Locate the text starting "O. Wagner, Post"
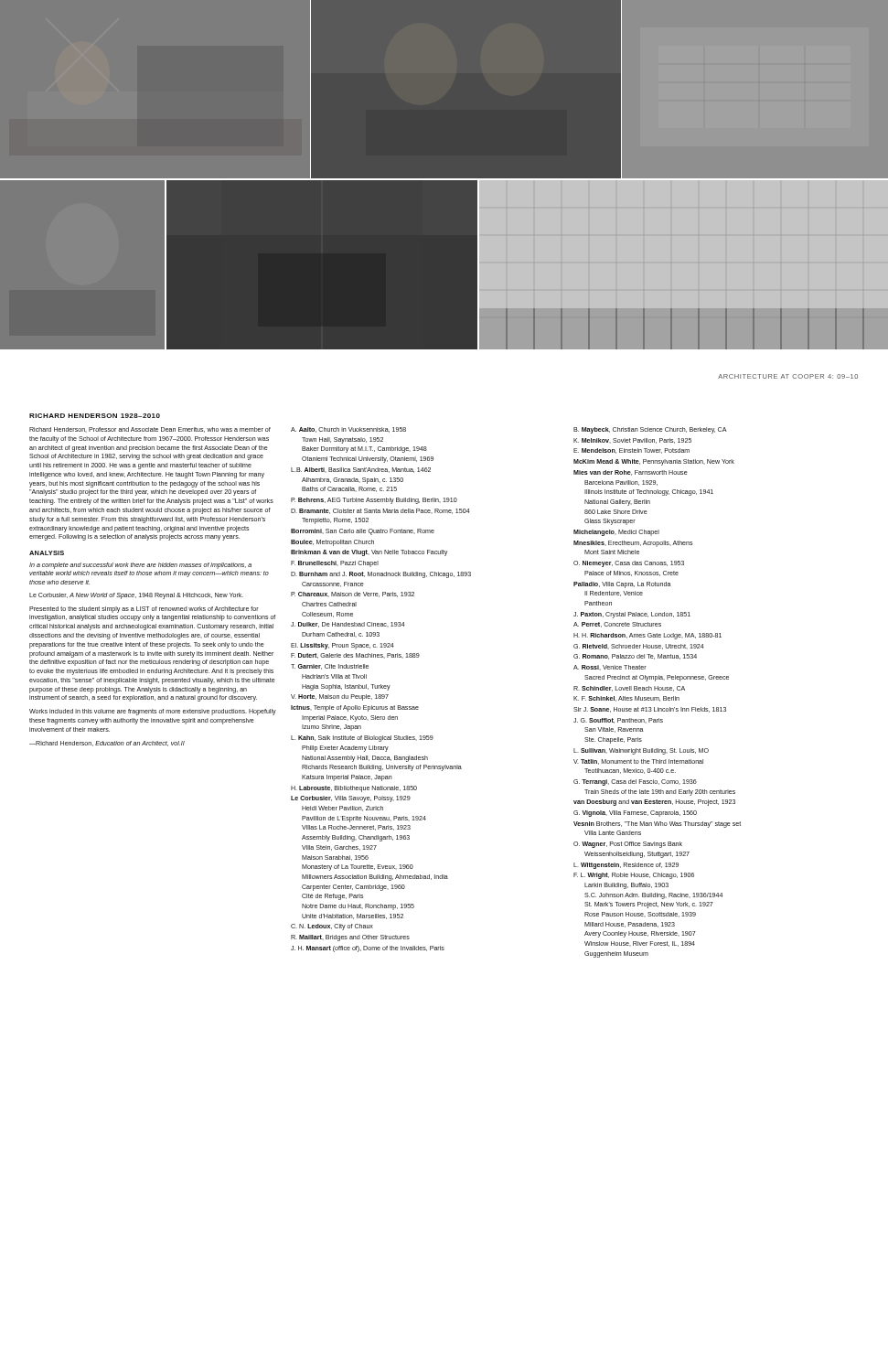Image resolution: width=888 pixels, height=1372 pixels. pyautogui.click(x=628, y=844)
